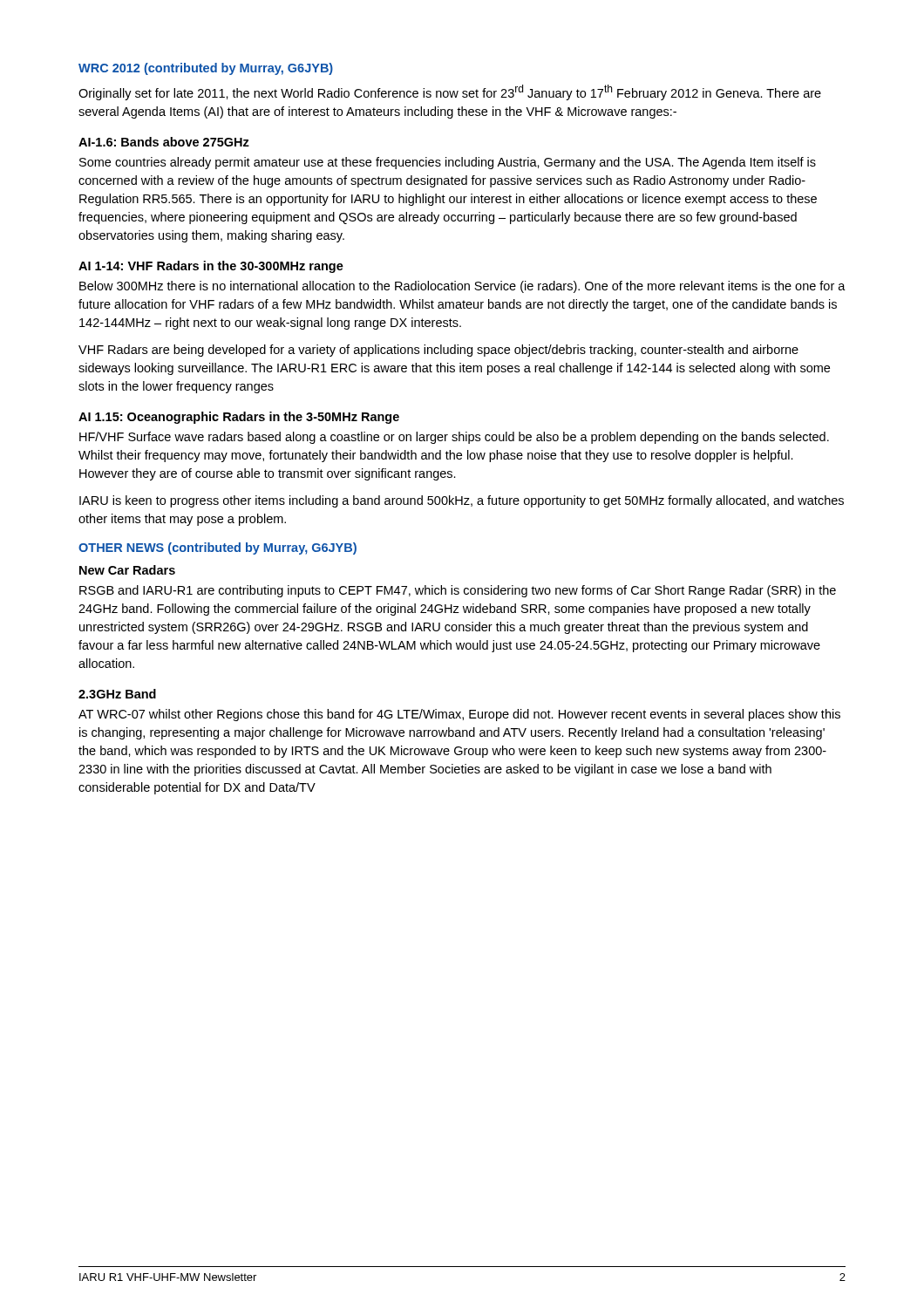The height and width of the screenshot is (1308, 924).
Task: Where is the passage that starts "HF/VHF Surface wave radars based along a"?
Action: point(462,456)
